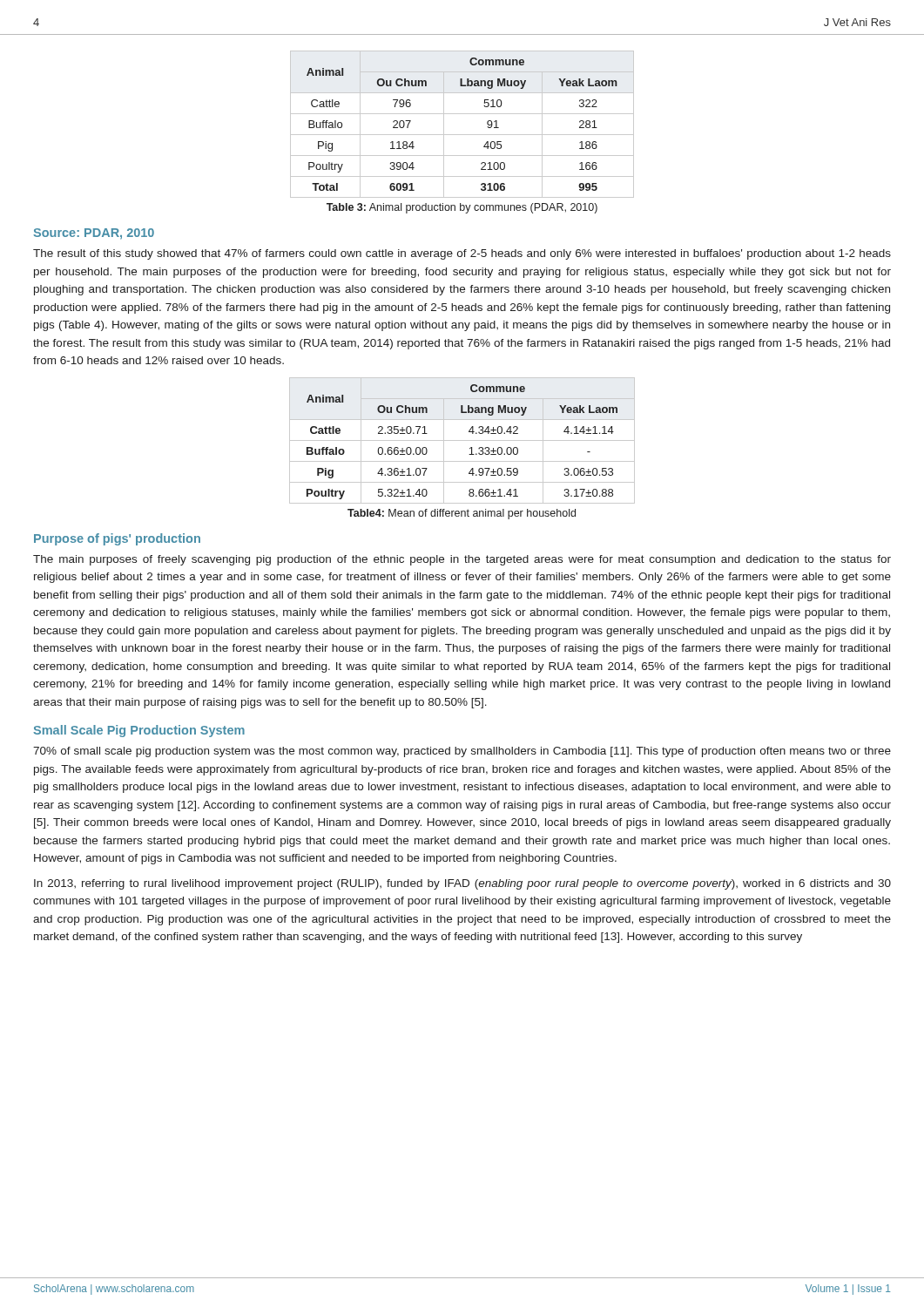
Task: Select the section header that reads "Purpose of pigs' production"
Action: pos(117,538)
